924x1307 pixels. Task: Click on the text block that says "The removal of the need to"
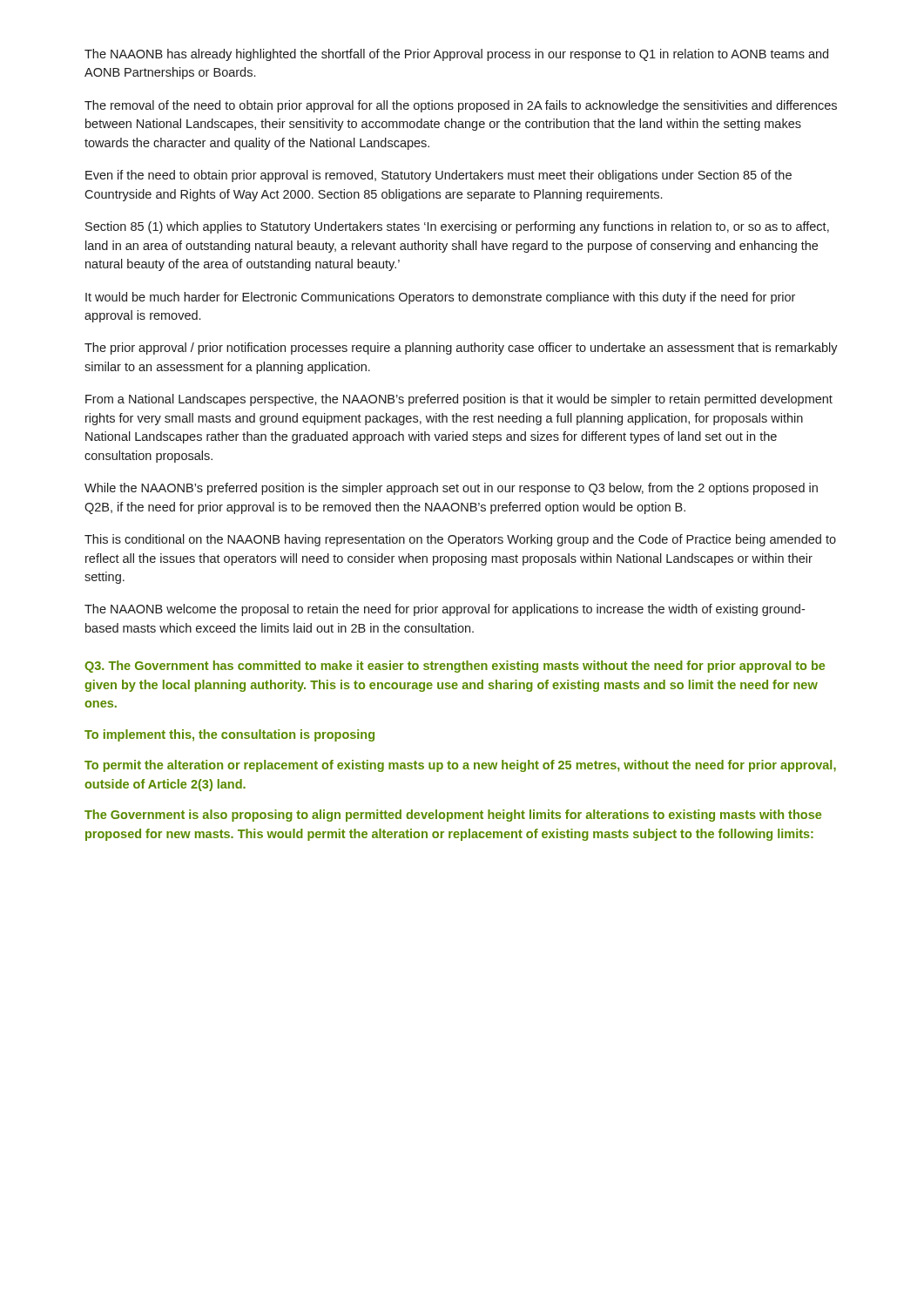[461, 124]
